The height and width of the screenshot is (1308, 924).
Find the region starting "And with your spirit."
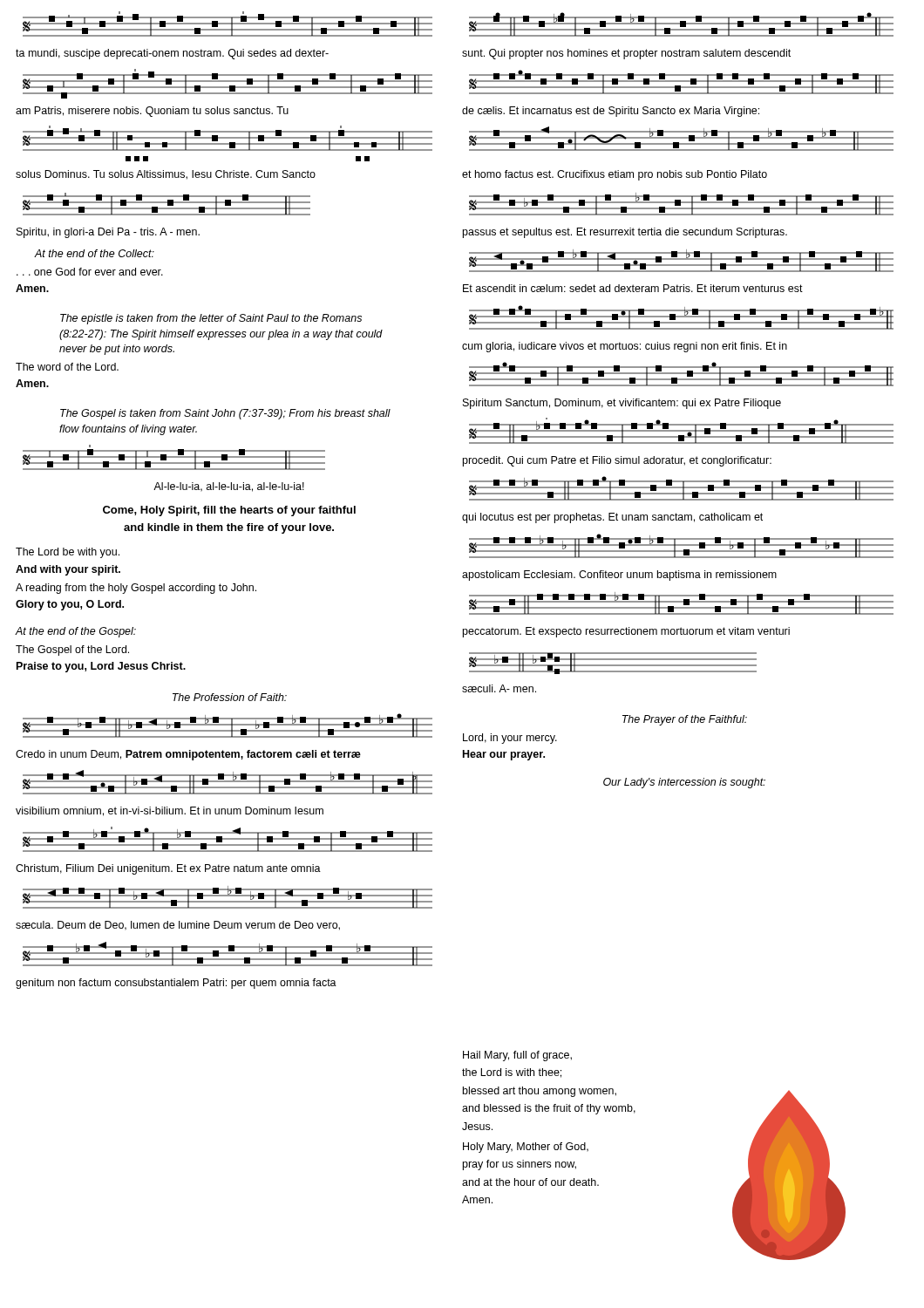point(68,569)
